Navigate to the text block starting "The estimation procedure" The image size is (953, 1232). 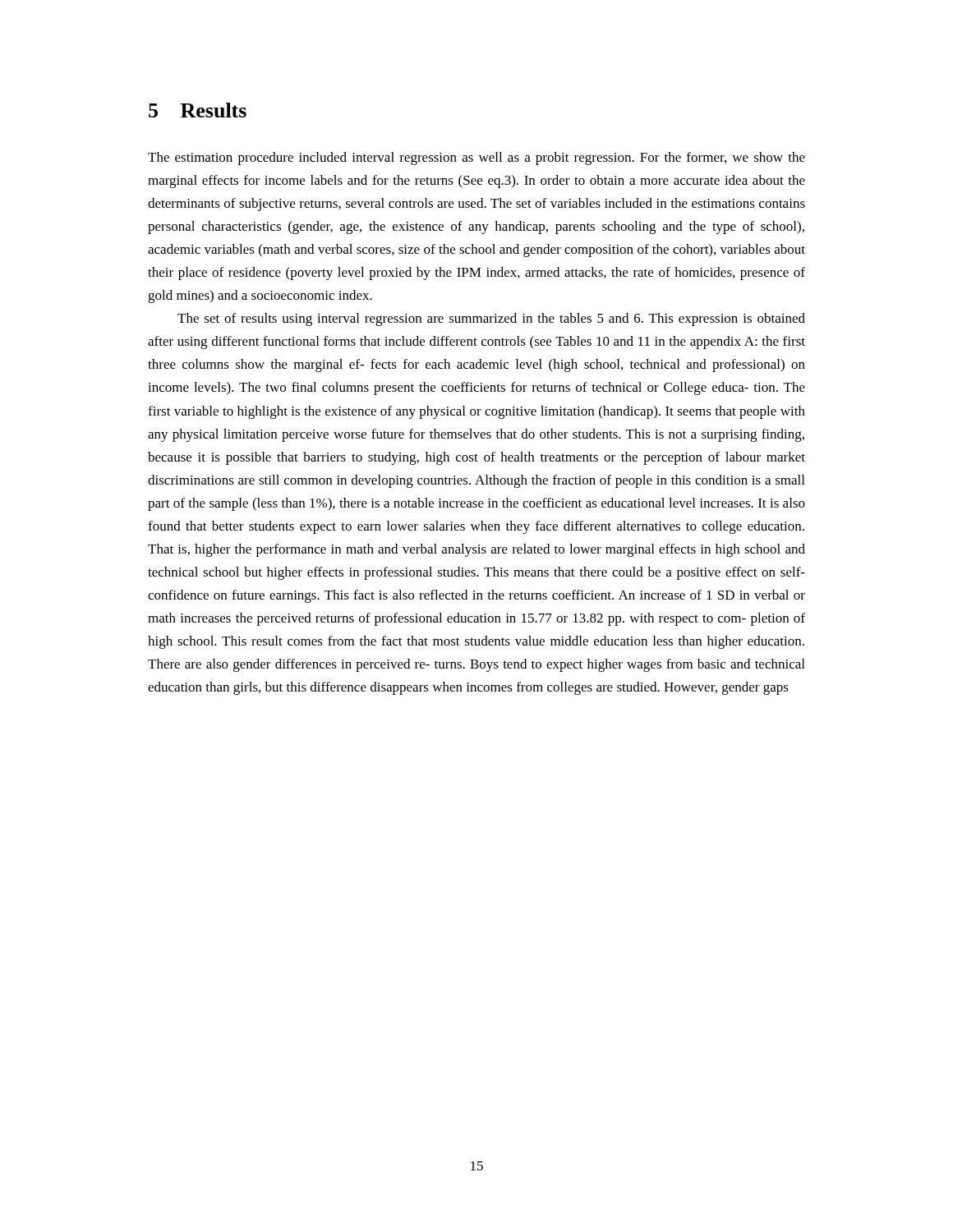[x=476, y=423]
